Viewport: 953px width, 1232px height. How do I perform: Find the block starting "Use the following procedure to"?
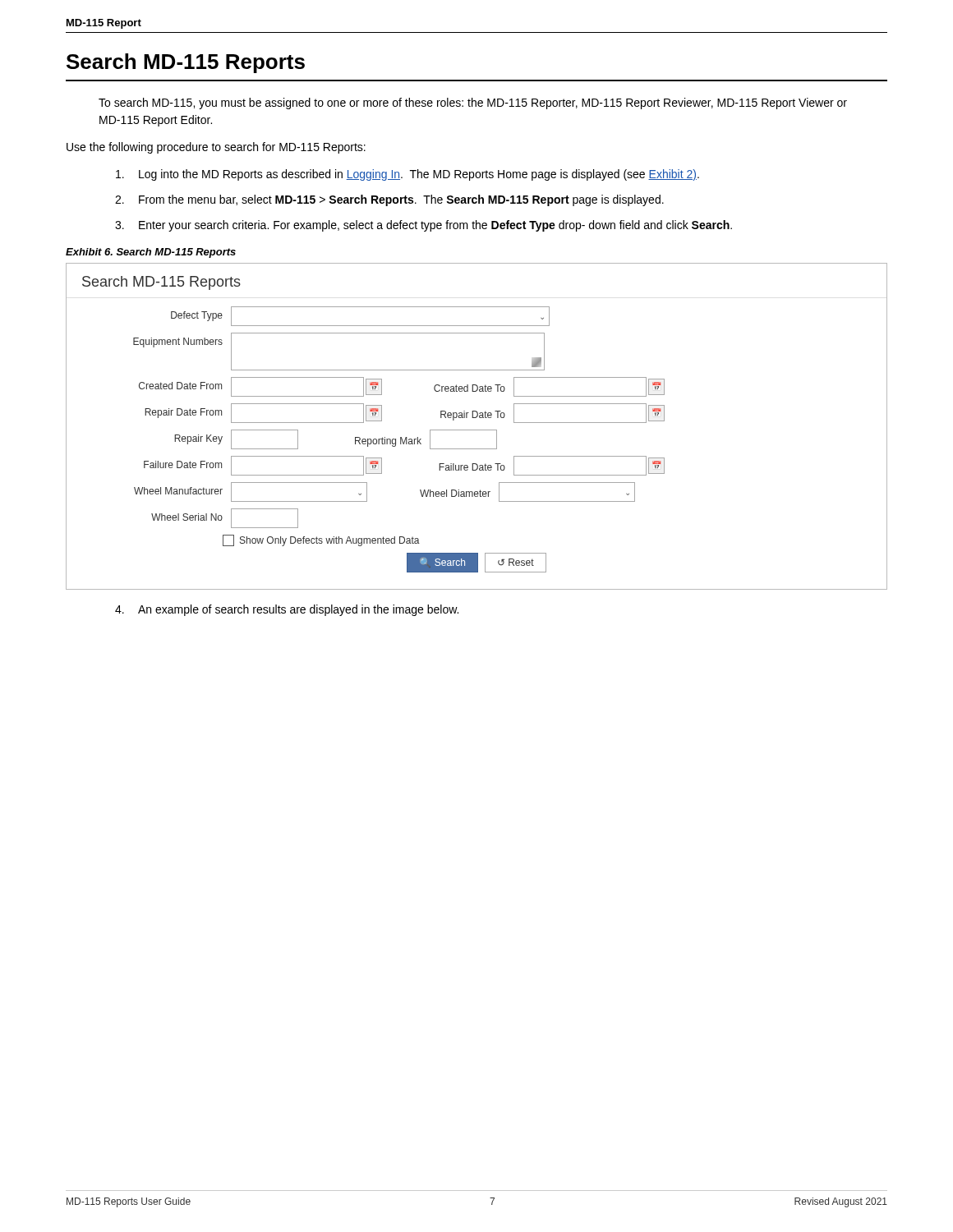[216, 147]
